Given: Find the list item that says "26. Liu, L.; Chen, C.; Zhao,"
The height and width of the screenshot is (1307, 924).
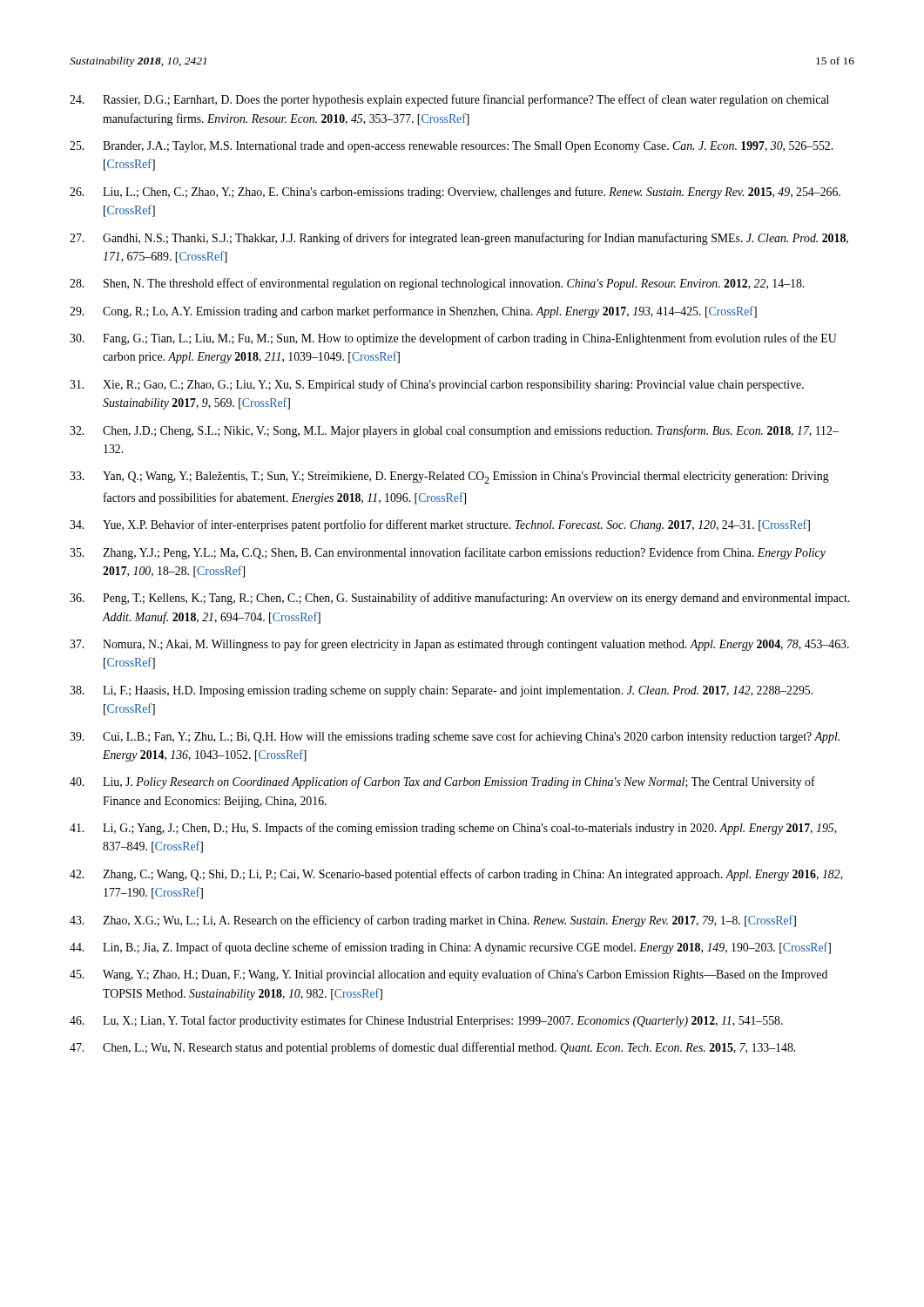Looking at the screenshot, I should (462, 201).
